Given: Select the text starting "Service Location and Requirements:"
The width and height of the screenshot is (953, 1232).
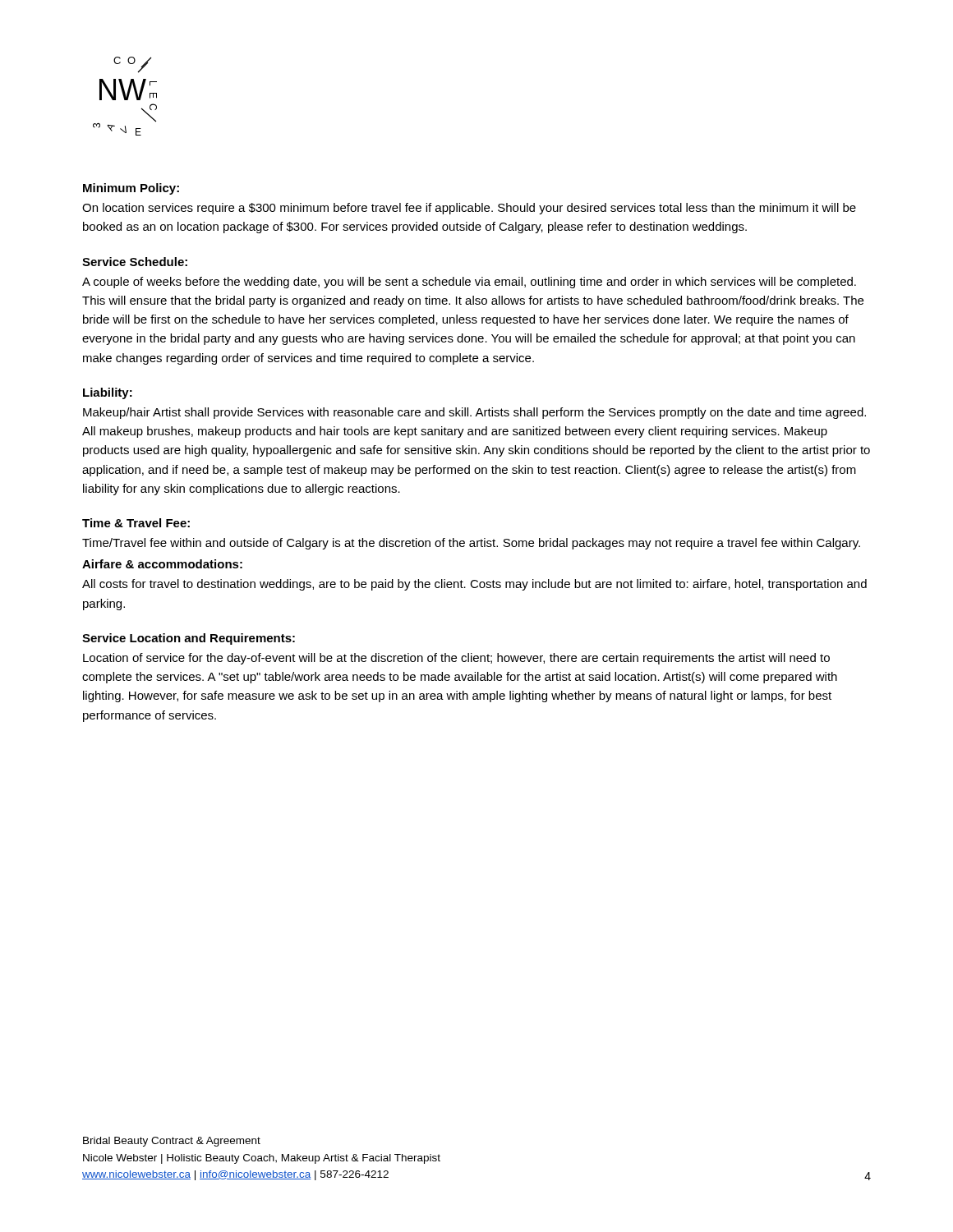Looking at the screenshot, I should coord(189,638).
